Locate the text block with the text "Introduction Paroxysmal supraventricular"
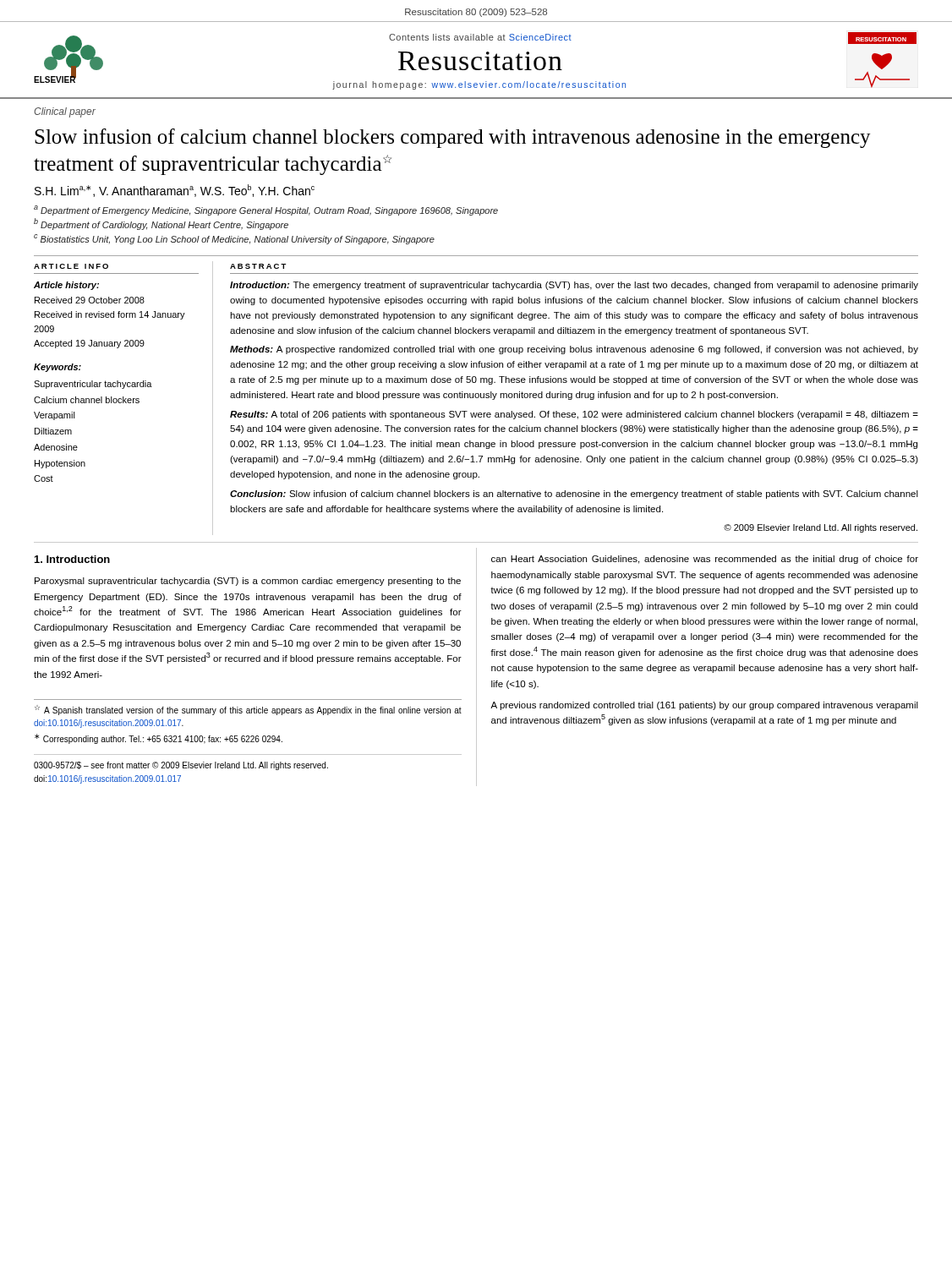This screenshot has height=1268, width=952. 248,669
